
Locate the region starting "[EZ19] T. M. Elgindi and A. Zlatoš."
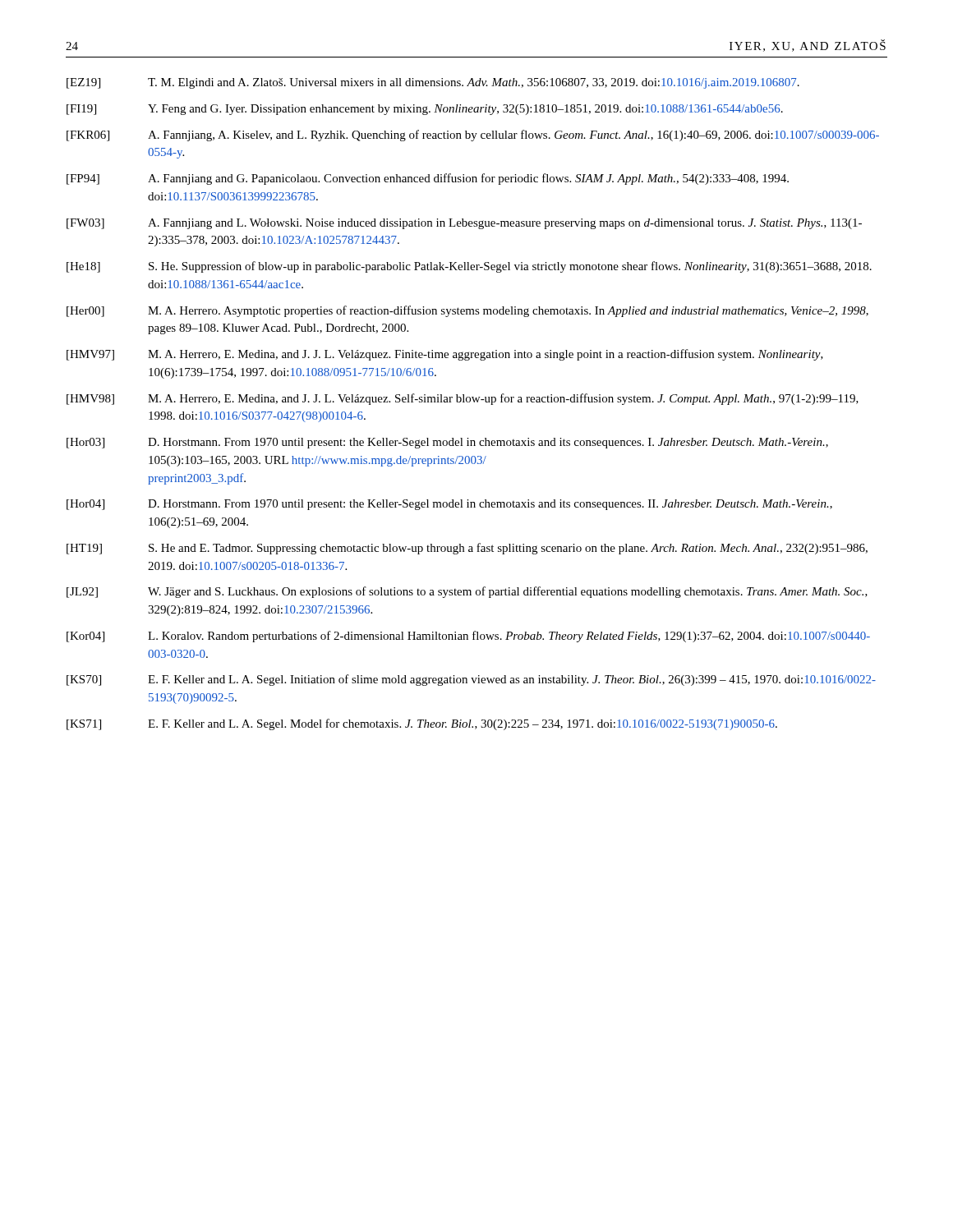pyautogui.click(x=476, y=83)
